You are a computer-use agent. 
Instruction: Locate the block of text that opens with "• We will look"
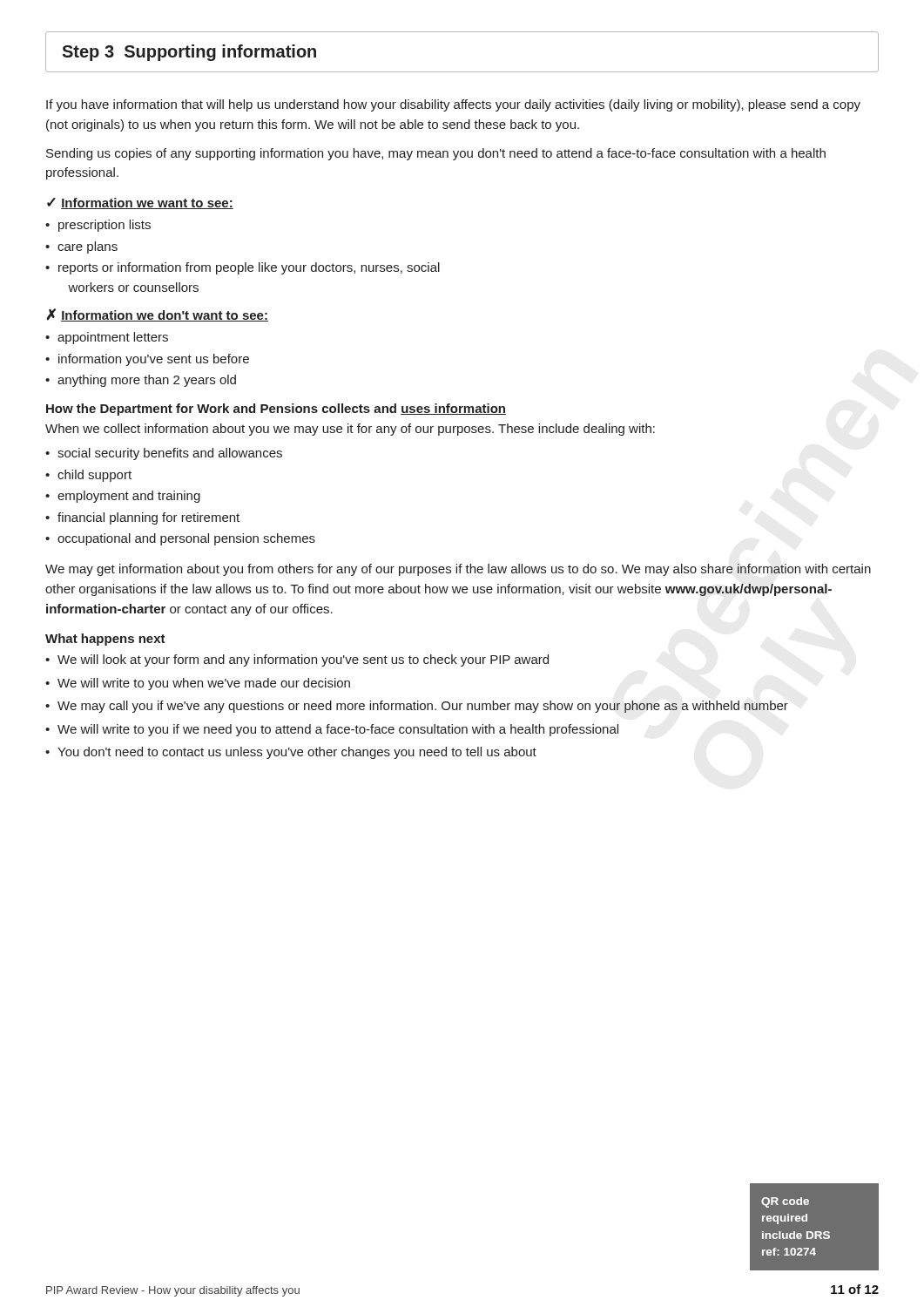tap(297, 660)
